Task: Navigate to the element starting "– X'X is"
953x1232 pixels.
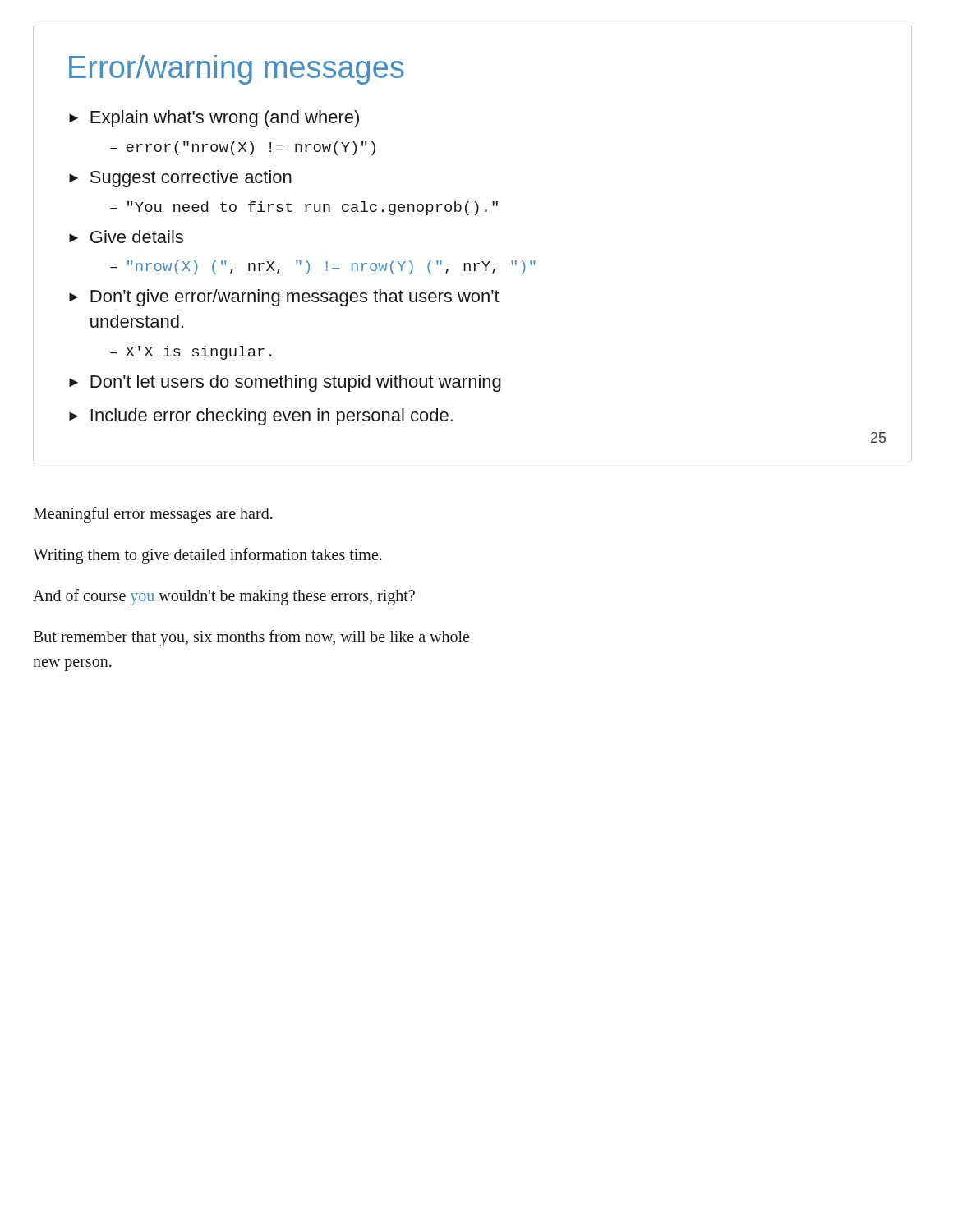Action: tap(192, 352)
